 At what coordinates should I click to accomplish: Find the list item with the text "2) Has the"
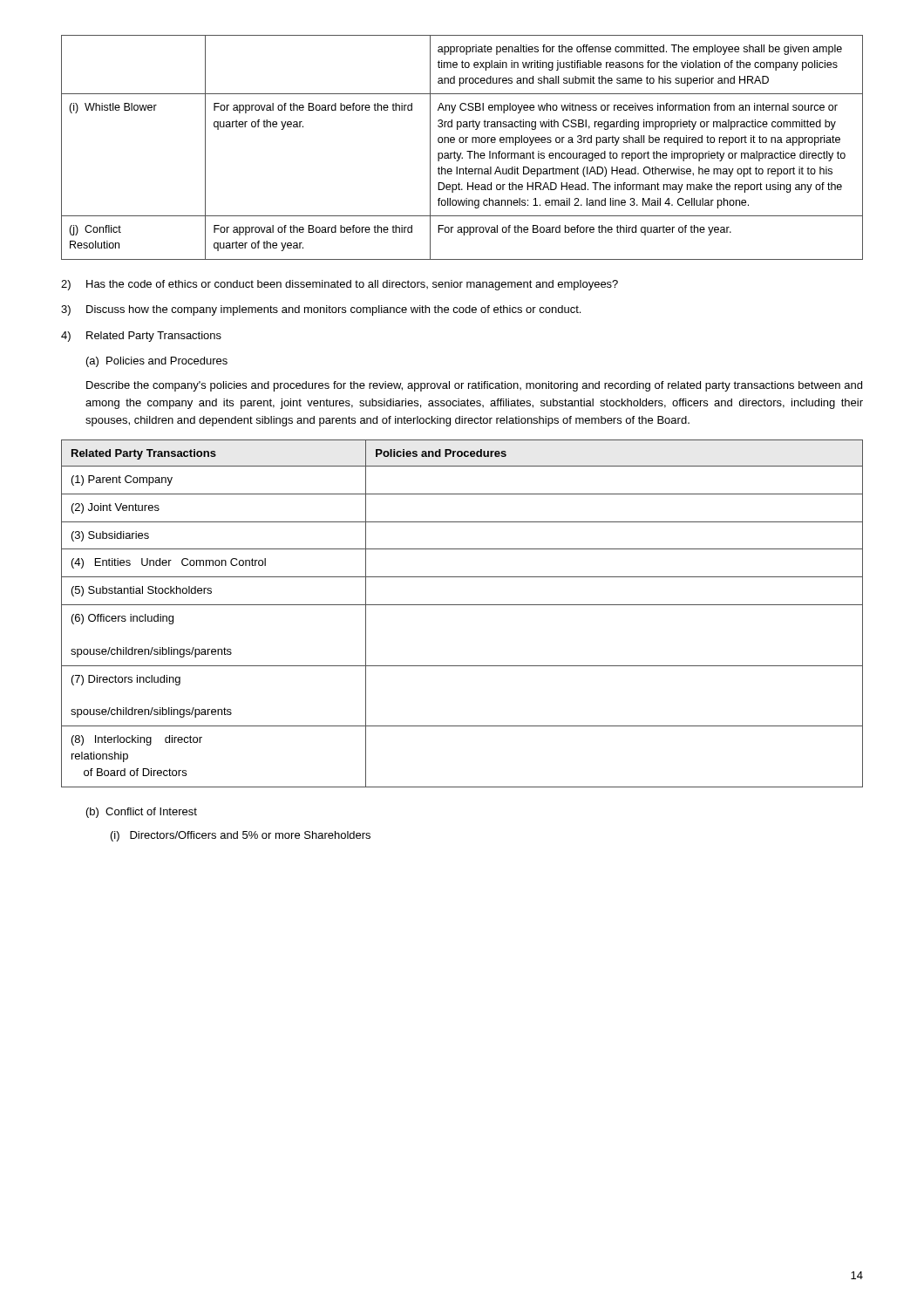click(462, 284)
